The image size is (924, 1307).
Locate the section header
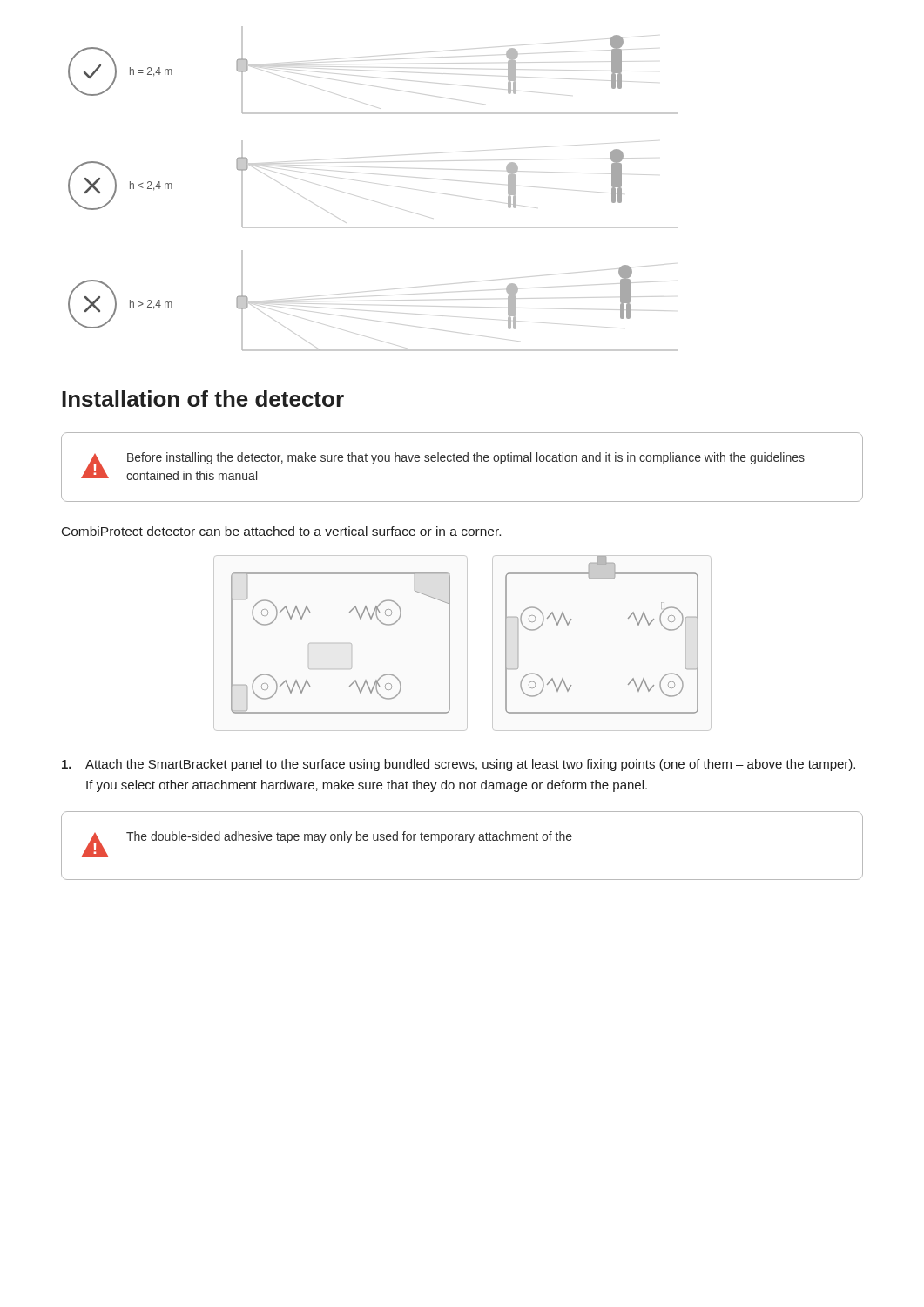[x=202, y=399]
